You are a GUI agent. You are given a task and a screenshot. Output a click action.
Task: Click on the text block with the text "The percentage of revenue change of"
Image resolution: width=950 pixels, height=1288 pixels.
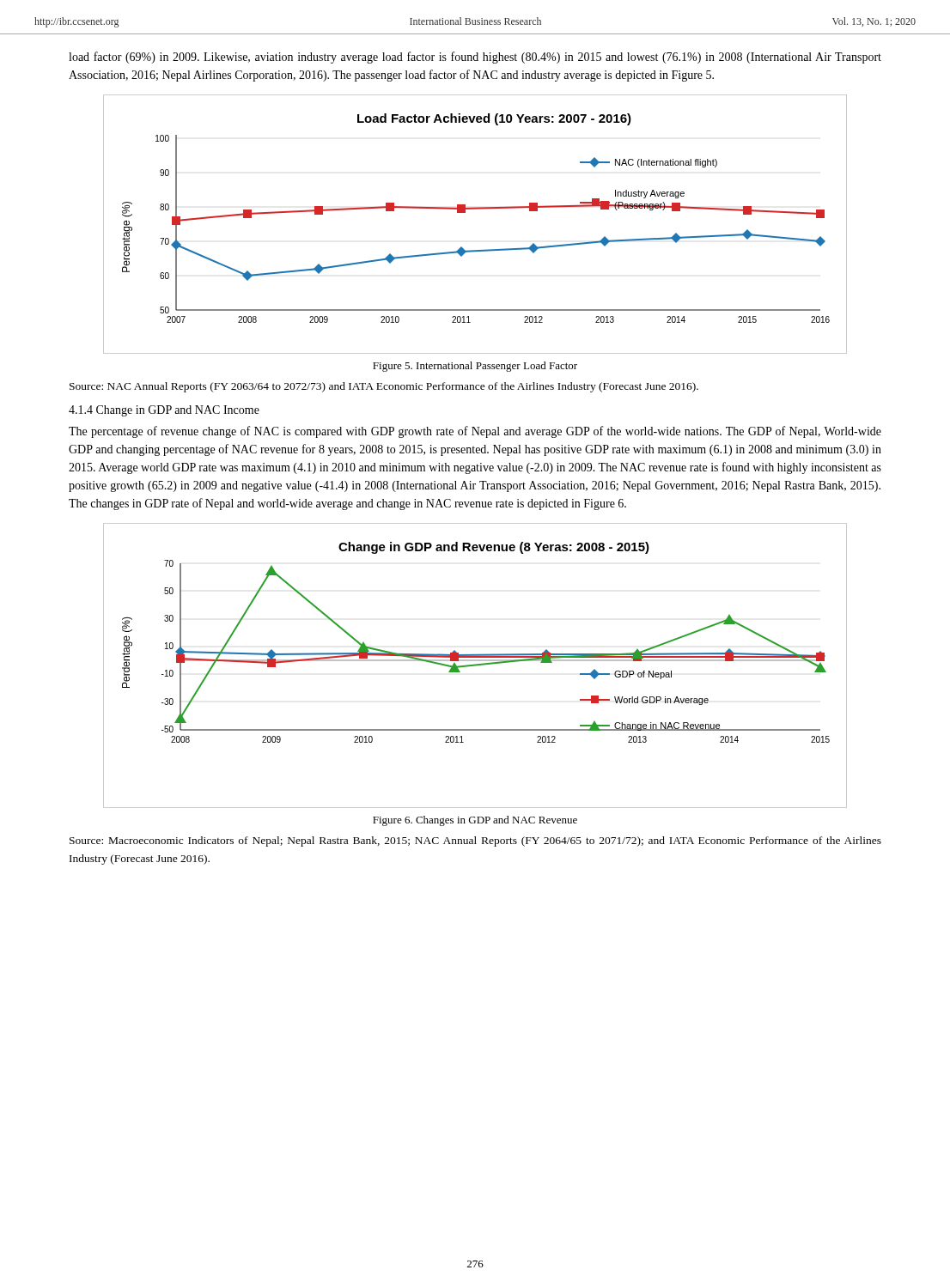[x=475, y=468]
